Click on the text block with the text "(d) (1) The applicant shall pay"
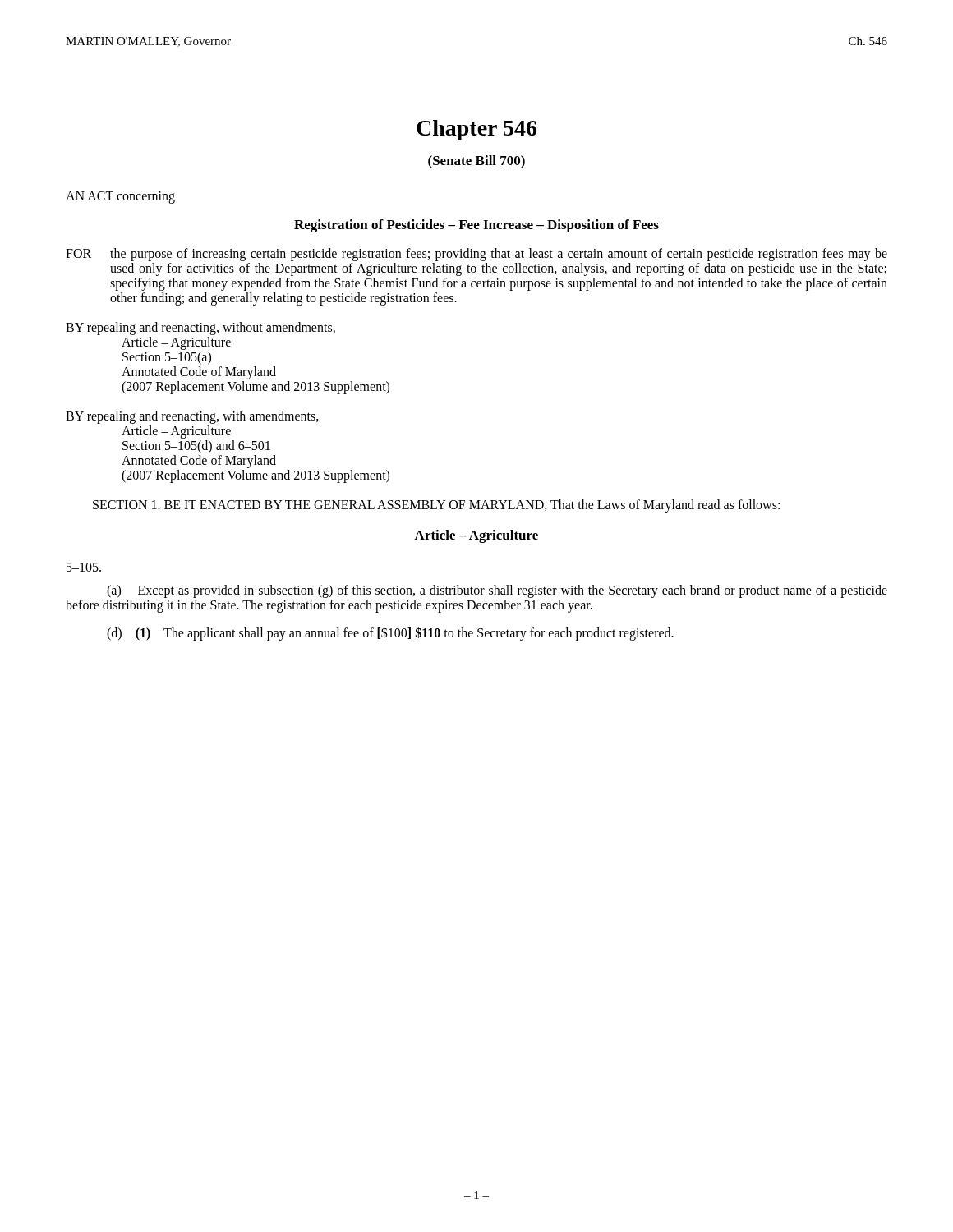 point(390,633)
